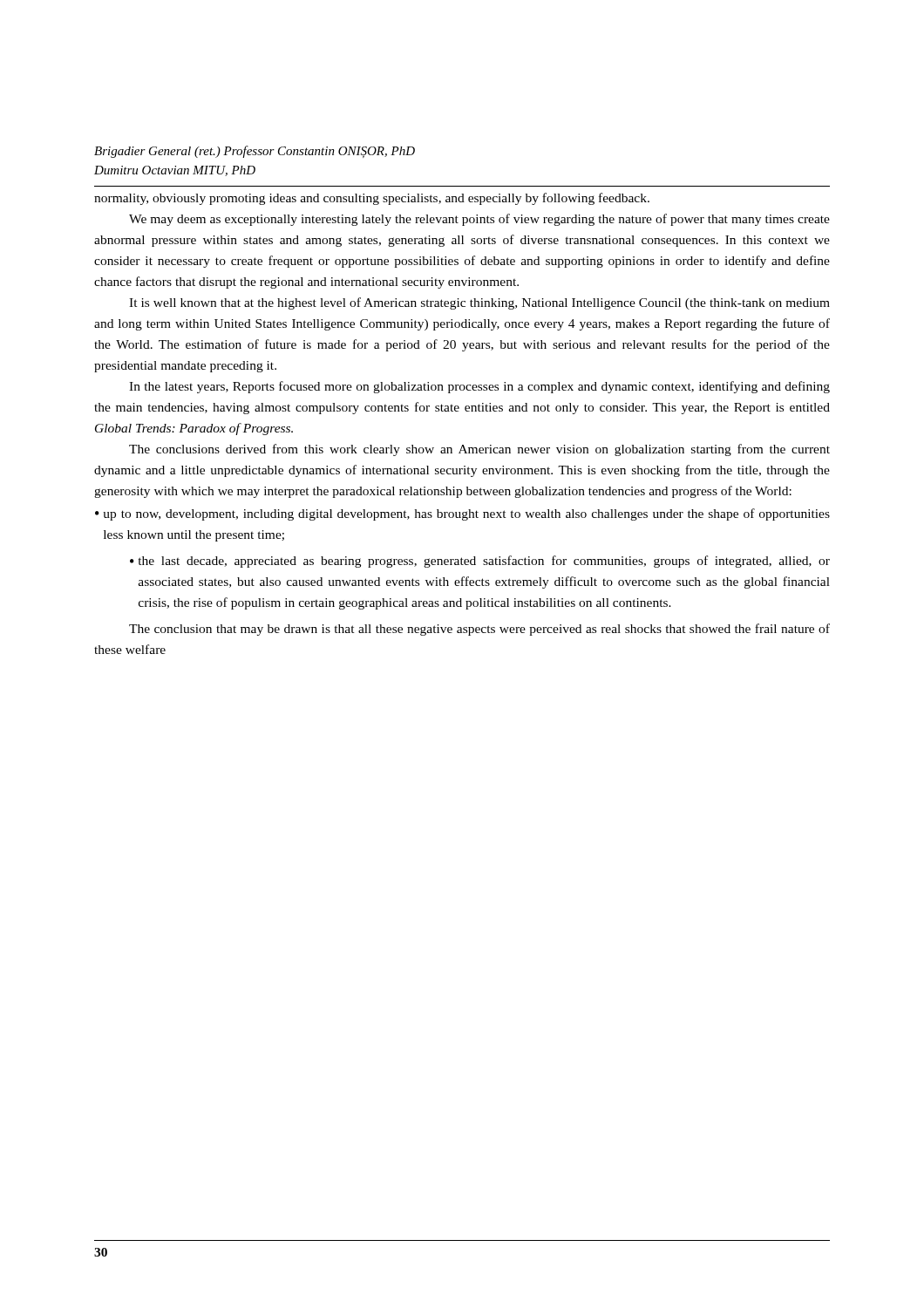
Task: Select the list item containing "• the last decade, appreciated as bearing progress,"
Action: click(x=479, y=582)
